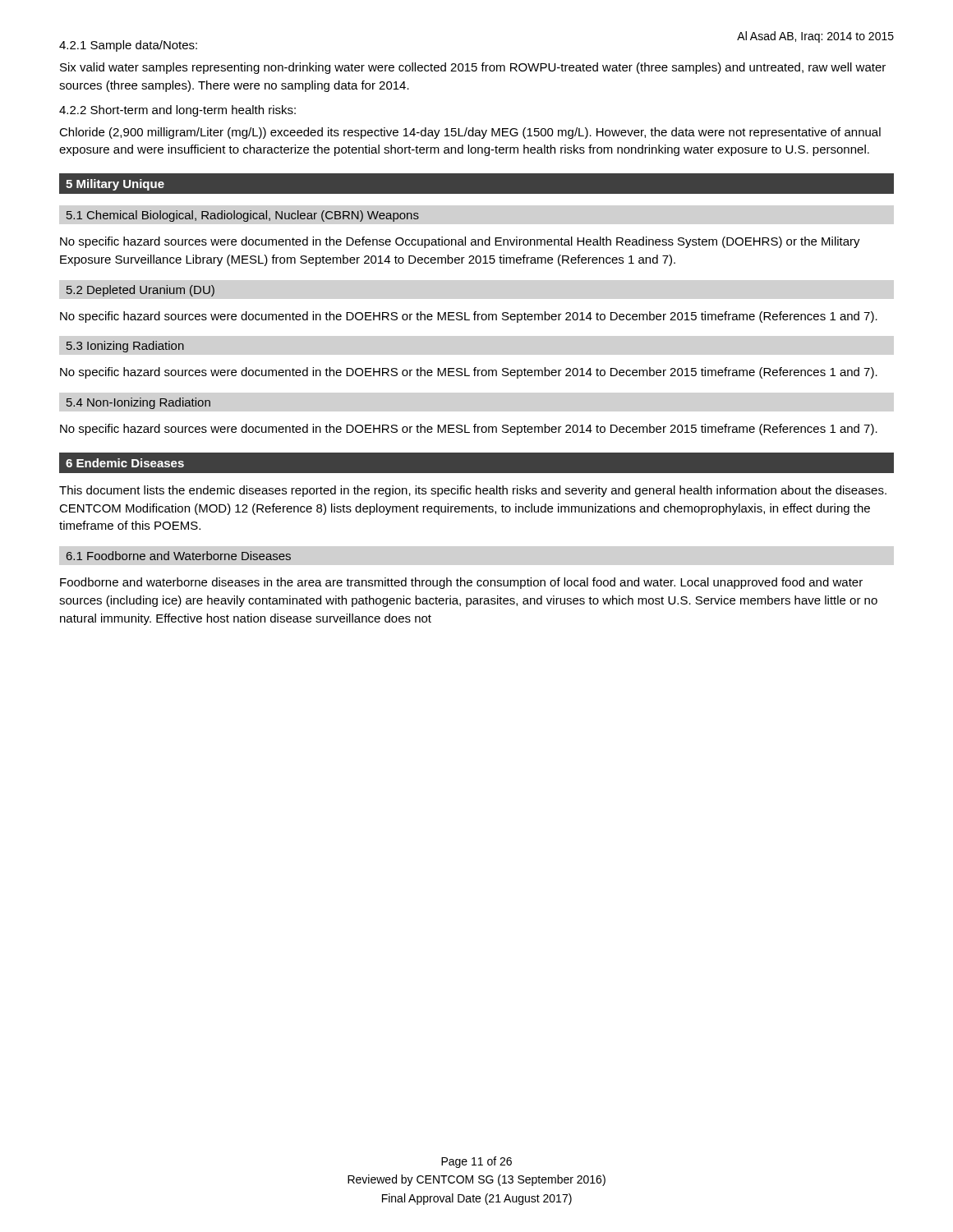
Task: Find the text block starting "Foodborne and waterborne diseases in the area are"
Action: pyautogui.click(x=468, y=600)
